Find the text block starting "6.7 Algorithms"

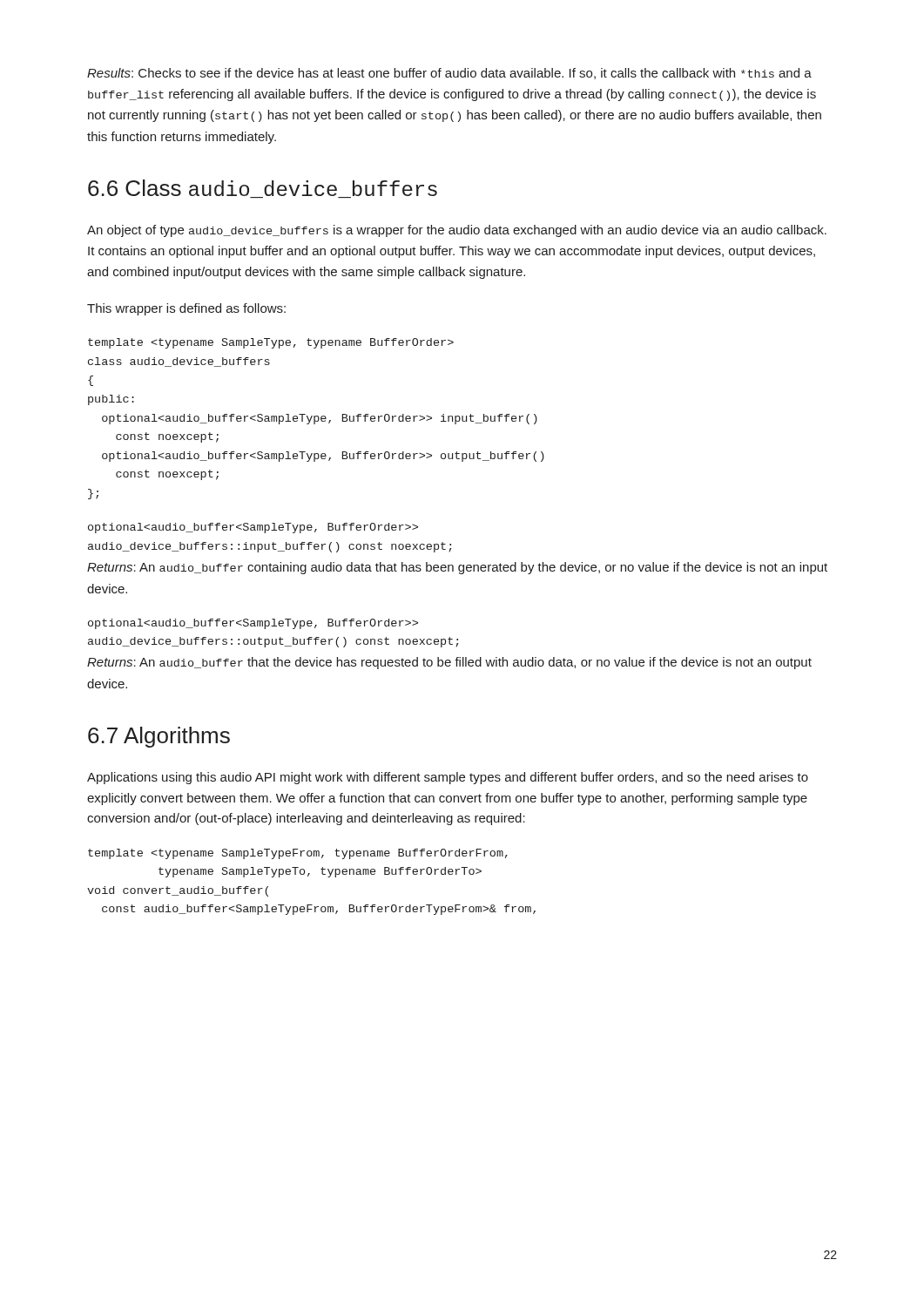pyautogui.click(x=159, y=736)
